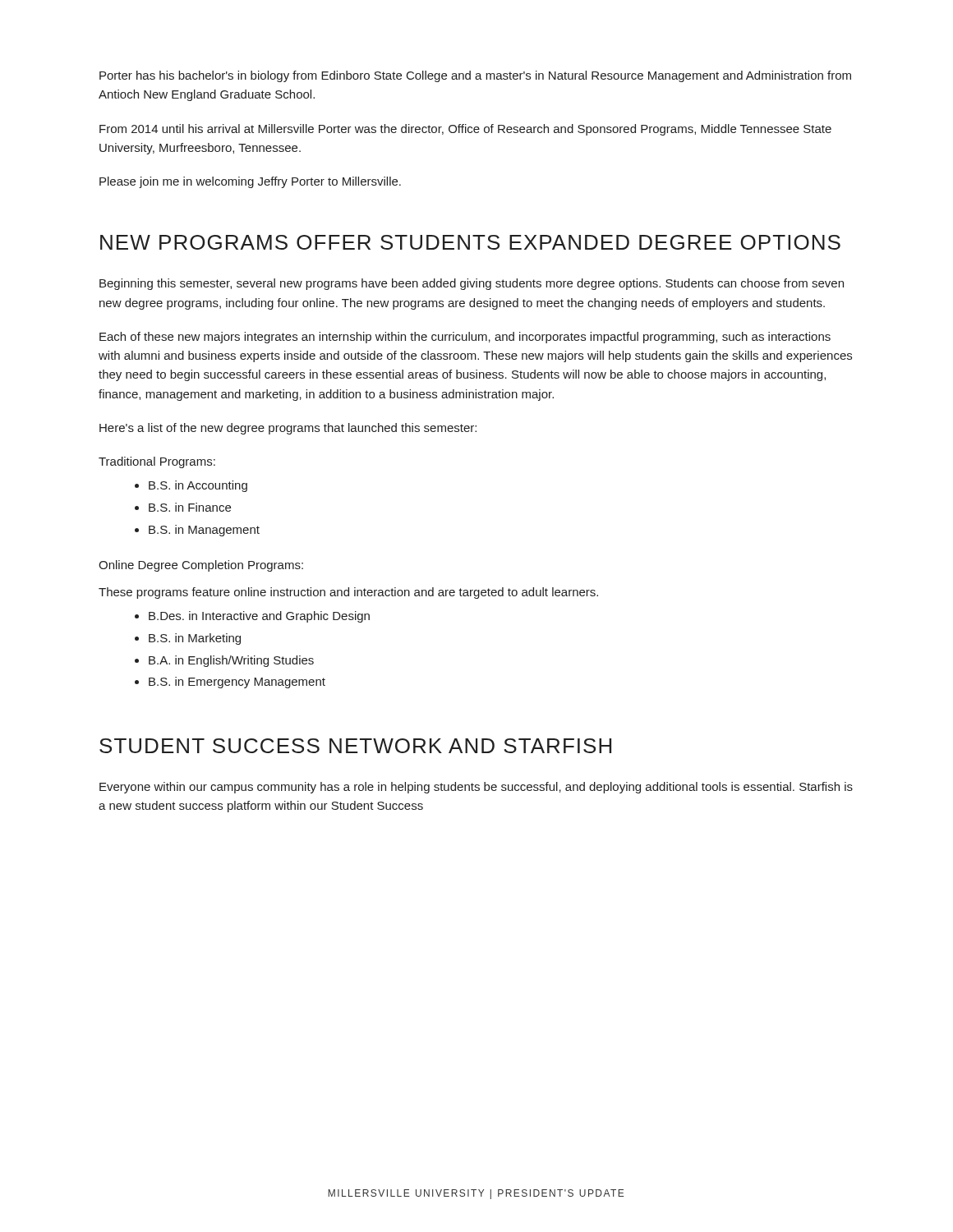Click on the text containing "Online Degree Completion Programs:"
The width and height of the screenshot is (953, 1232).
point(201,564)
